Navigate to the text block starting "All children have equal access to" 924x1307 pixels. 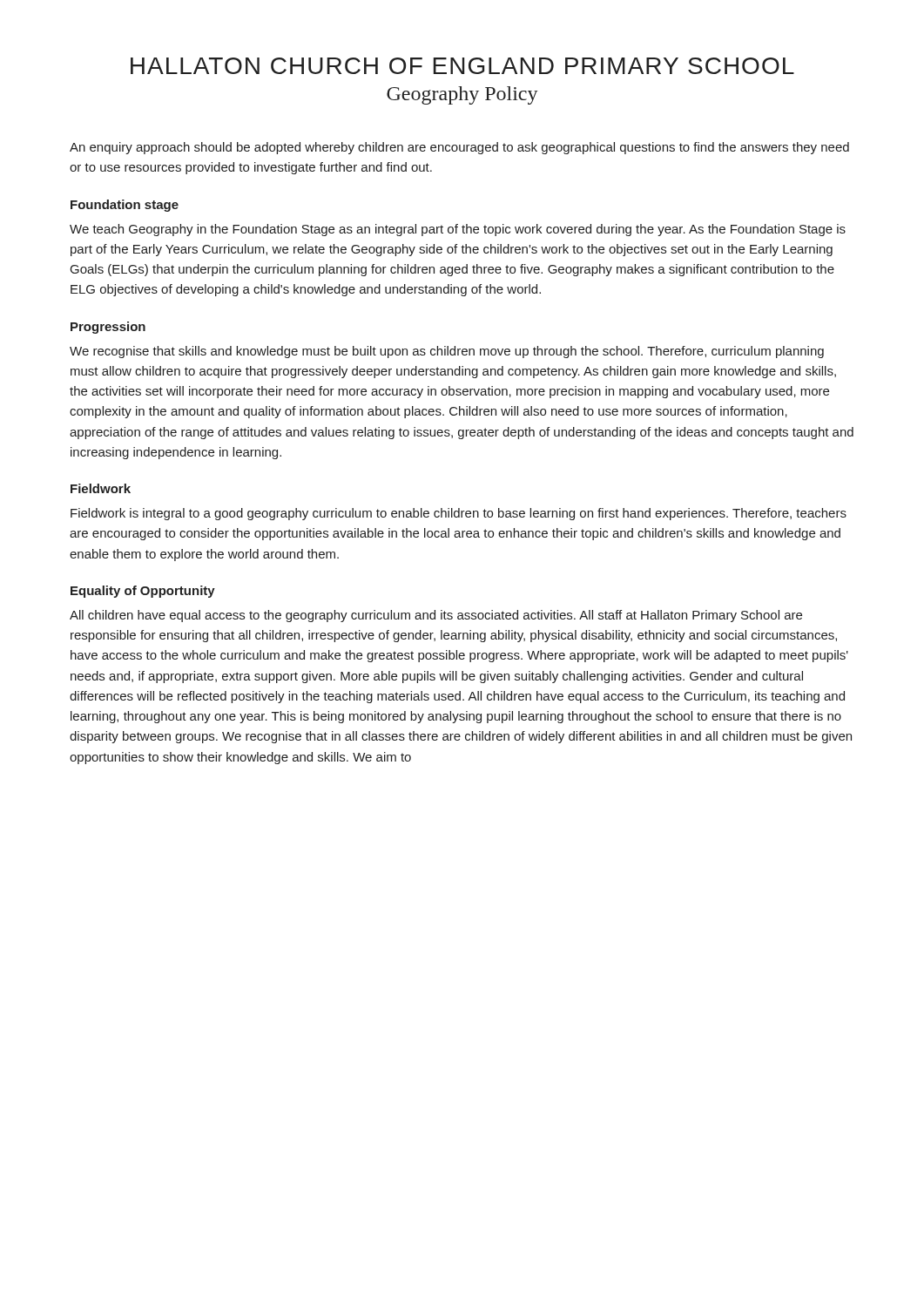(461, 685)
